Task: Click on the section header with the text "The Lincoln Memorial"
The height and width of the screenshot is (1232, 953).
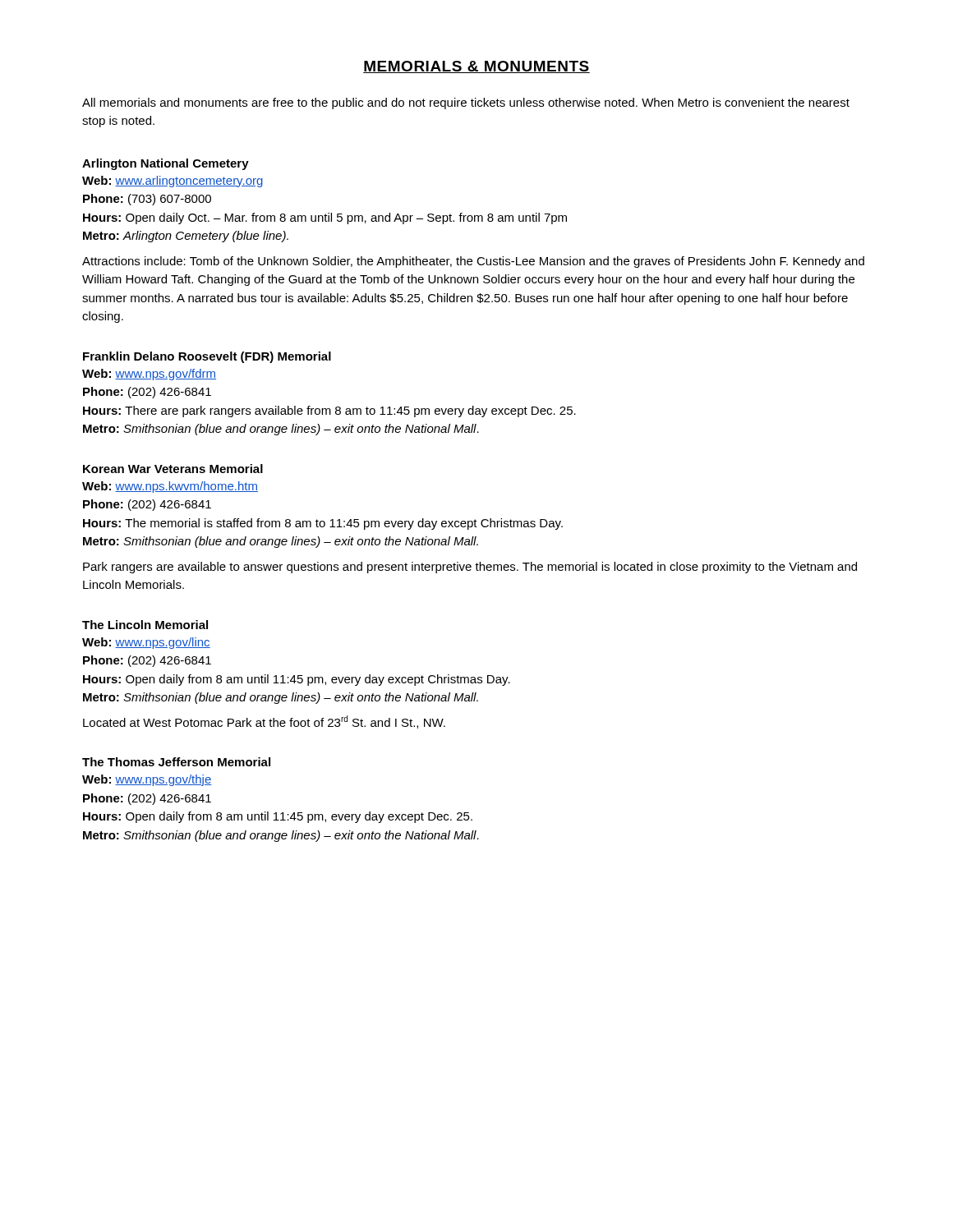Action: [145, 624]
